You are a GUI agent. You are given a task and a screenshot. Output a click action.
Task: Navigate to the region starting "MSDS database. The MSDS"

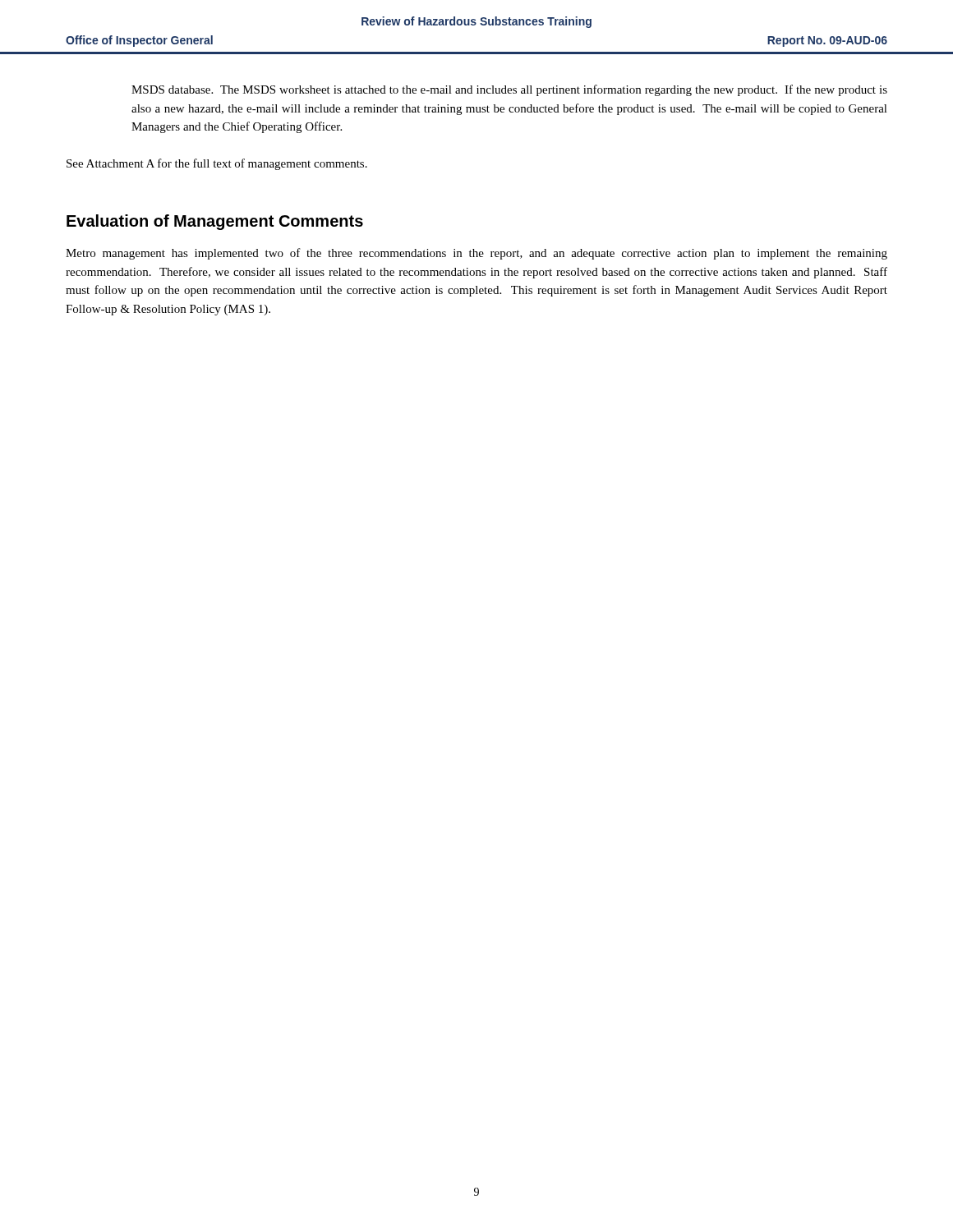(x=509, y=108)
